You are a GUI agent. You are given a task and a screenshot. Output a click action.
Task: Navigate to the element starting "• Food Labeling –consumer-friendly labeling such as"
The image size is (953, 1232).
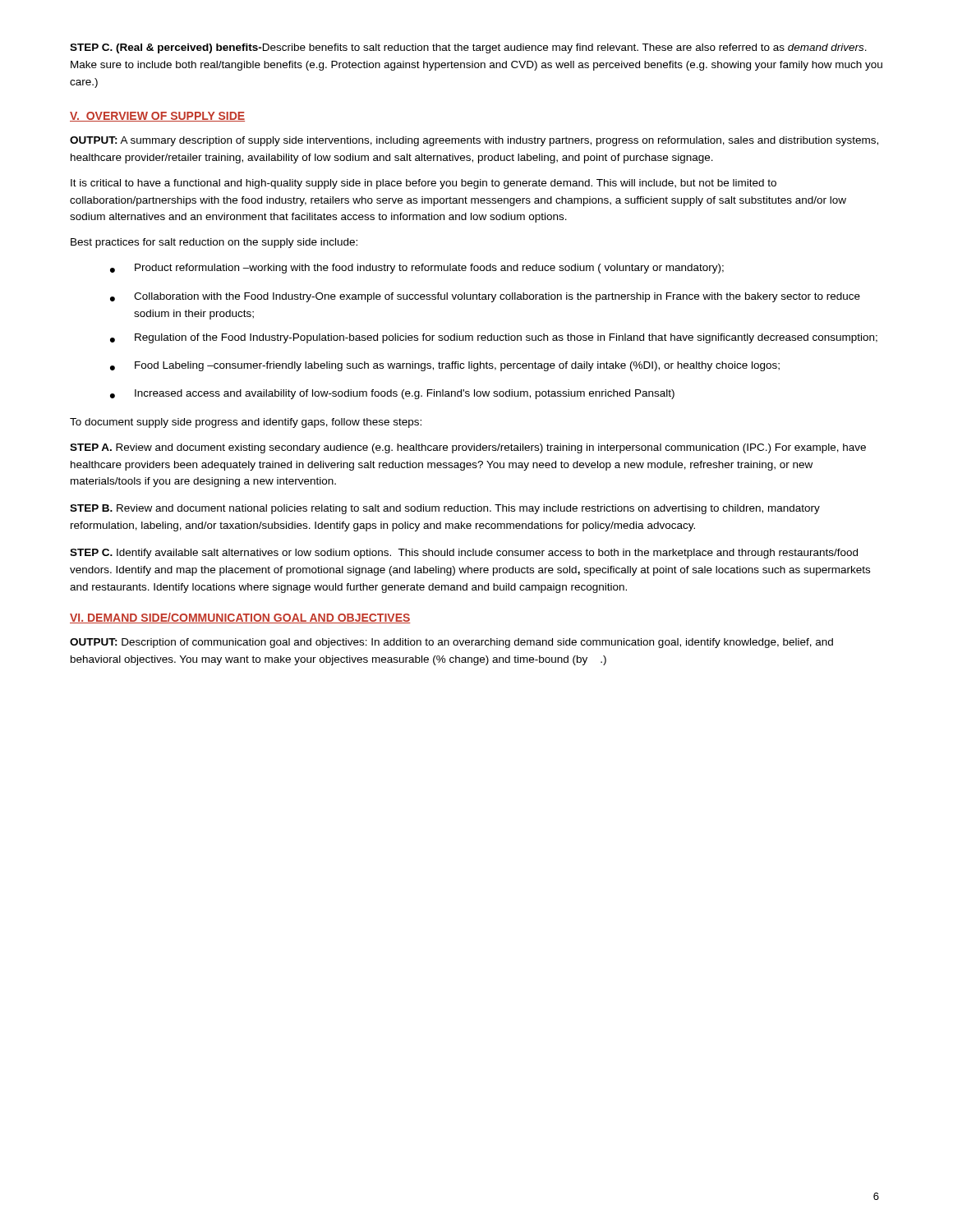[x=496, y=368]
